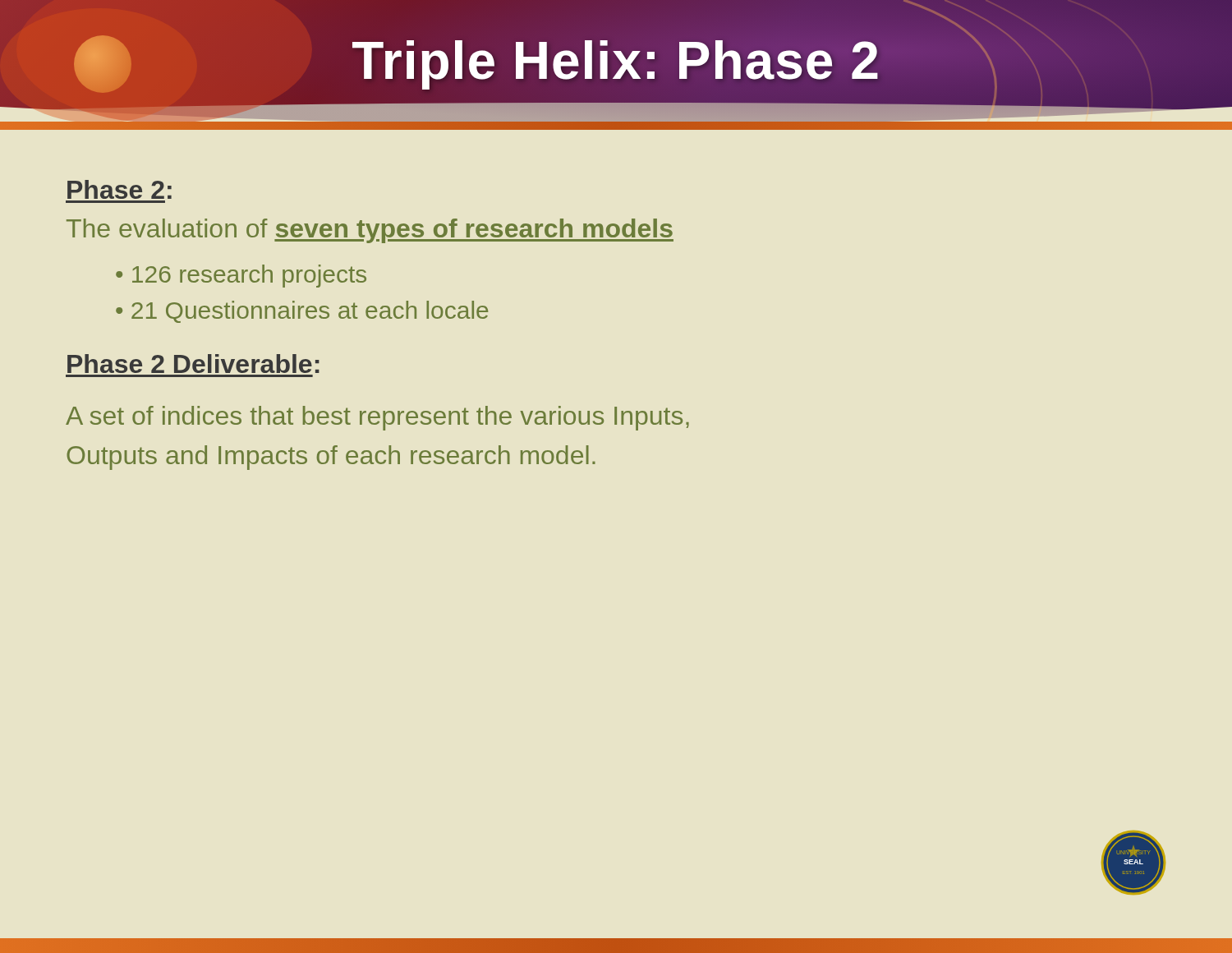Locate the region starting "The evaluation of seven types of research"
Screen dimensions: 953x1232
[370, 228]
